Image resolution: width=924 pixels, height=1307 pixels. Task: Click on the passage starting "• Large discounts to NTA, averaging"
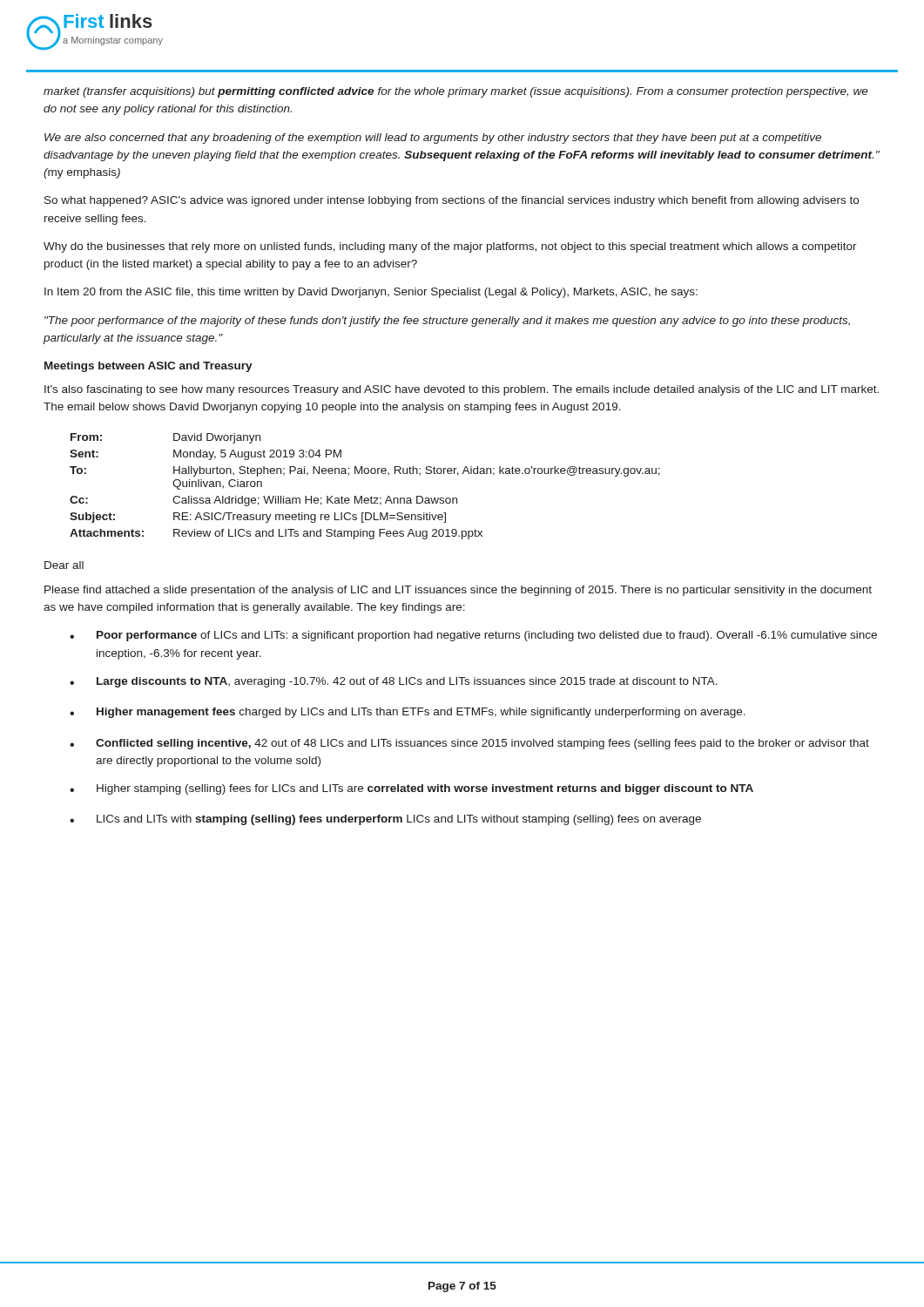pos(475,683)
